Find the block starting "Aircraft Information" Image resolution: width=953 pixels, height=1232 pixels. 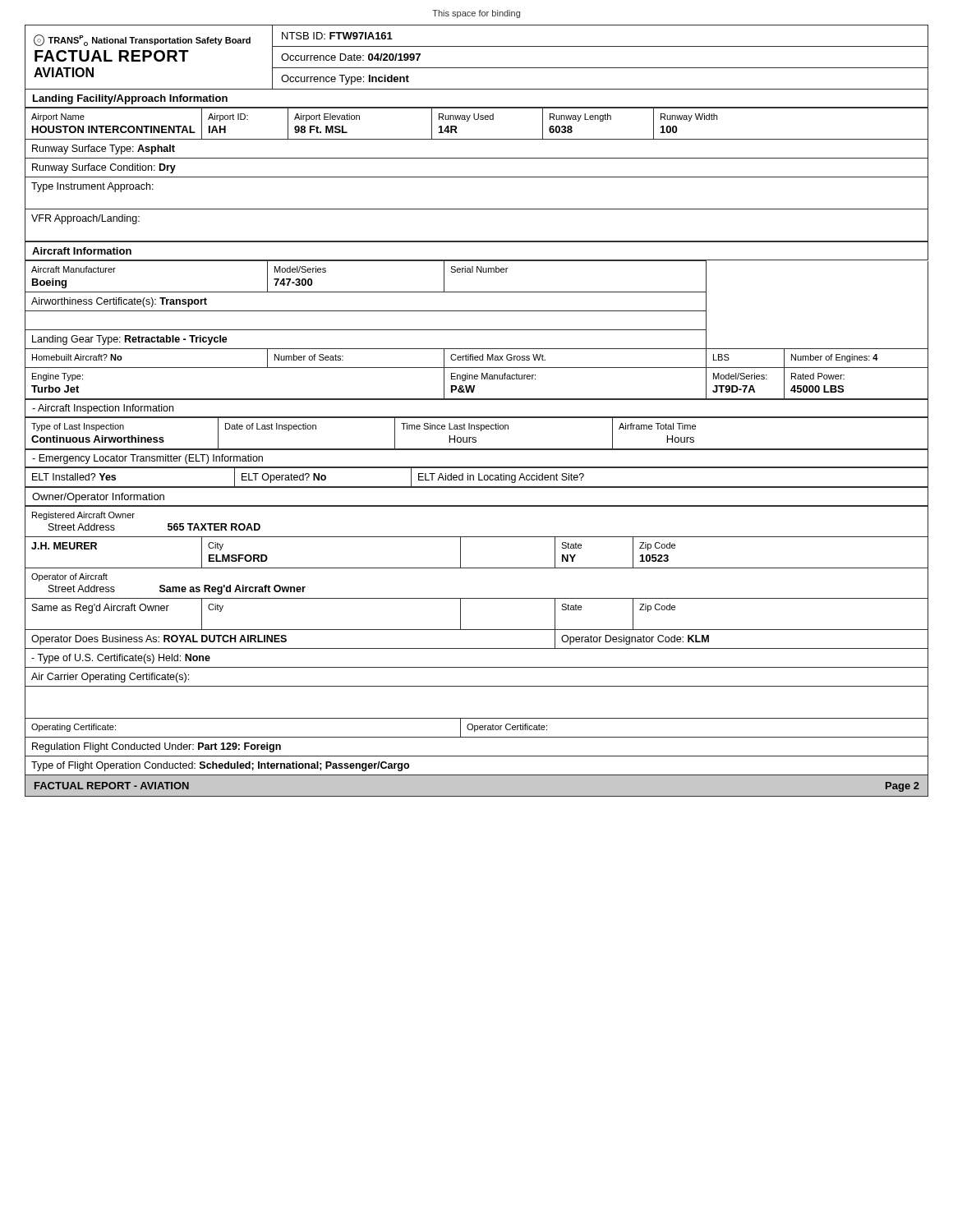(x=82, y=251)
